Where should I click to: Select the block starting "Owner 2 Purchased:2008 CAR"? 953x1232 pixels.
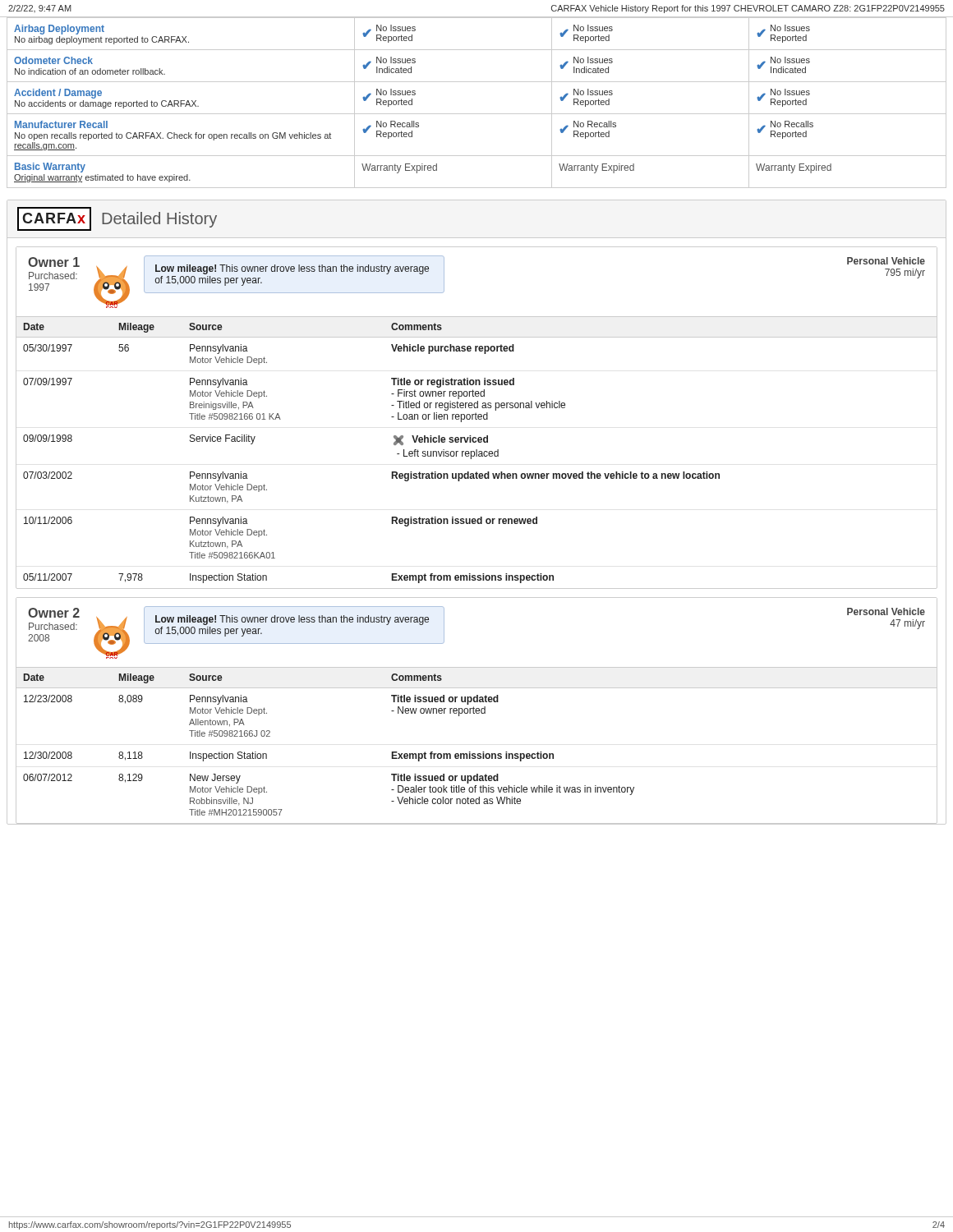[x=294, y=622]
